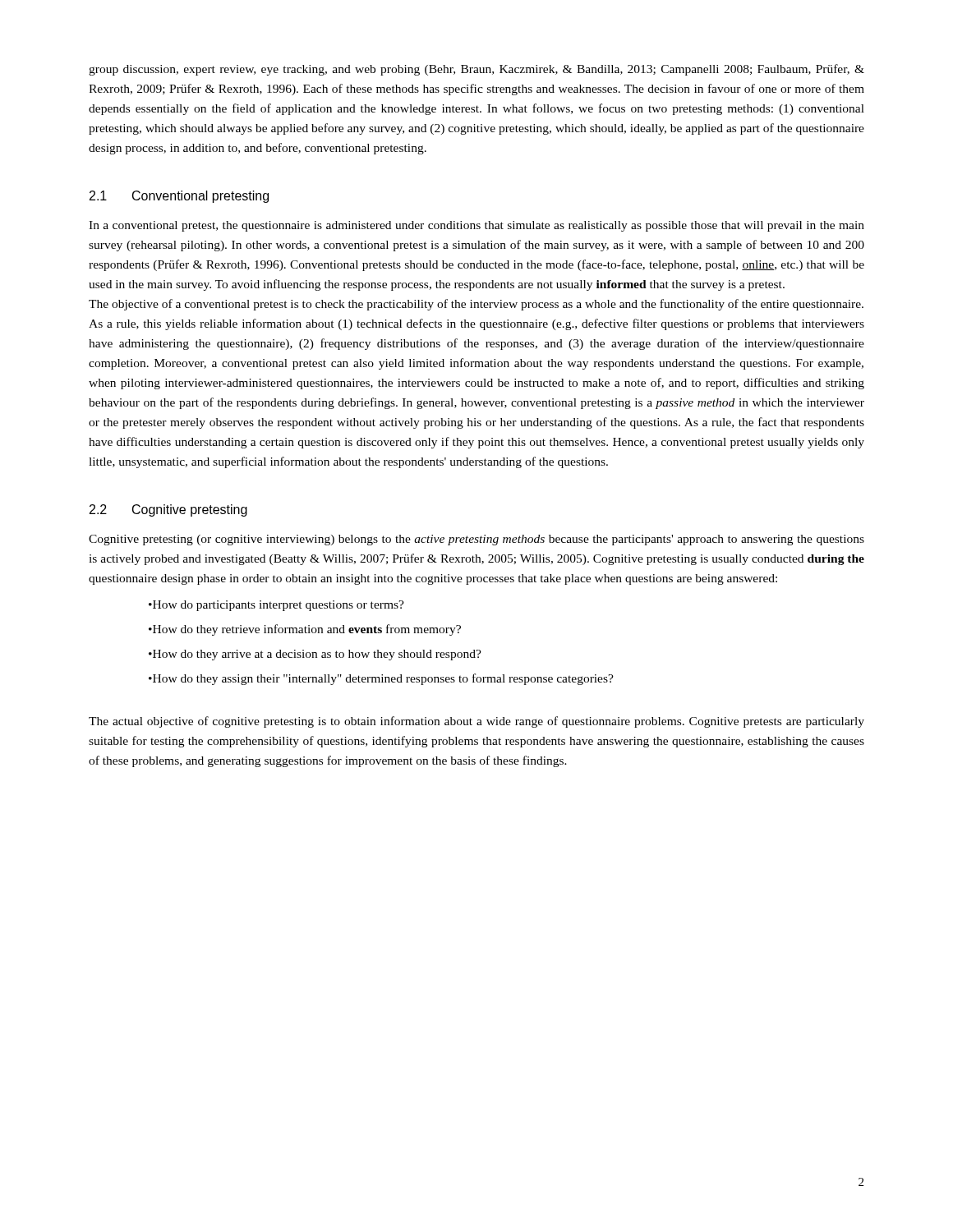The height and width of the screenshot is (1232, 953).
Task: Navigate to the text block starting "2.1 Conventional pretesting"
Action: [179, 196]
